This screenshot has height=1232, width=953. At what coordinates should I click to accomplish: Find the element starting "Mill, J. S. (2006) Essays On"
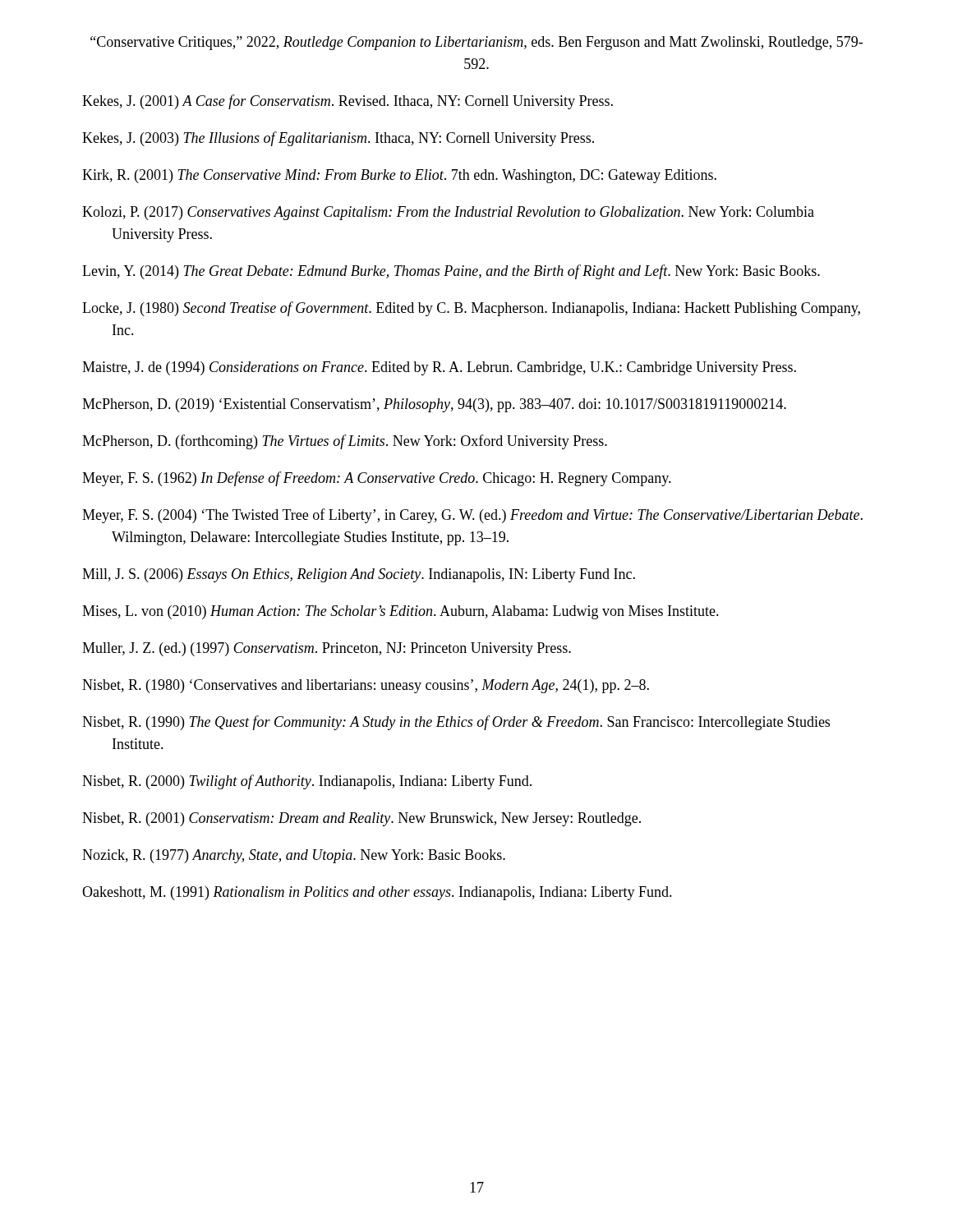(x=359, y=574)
